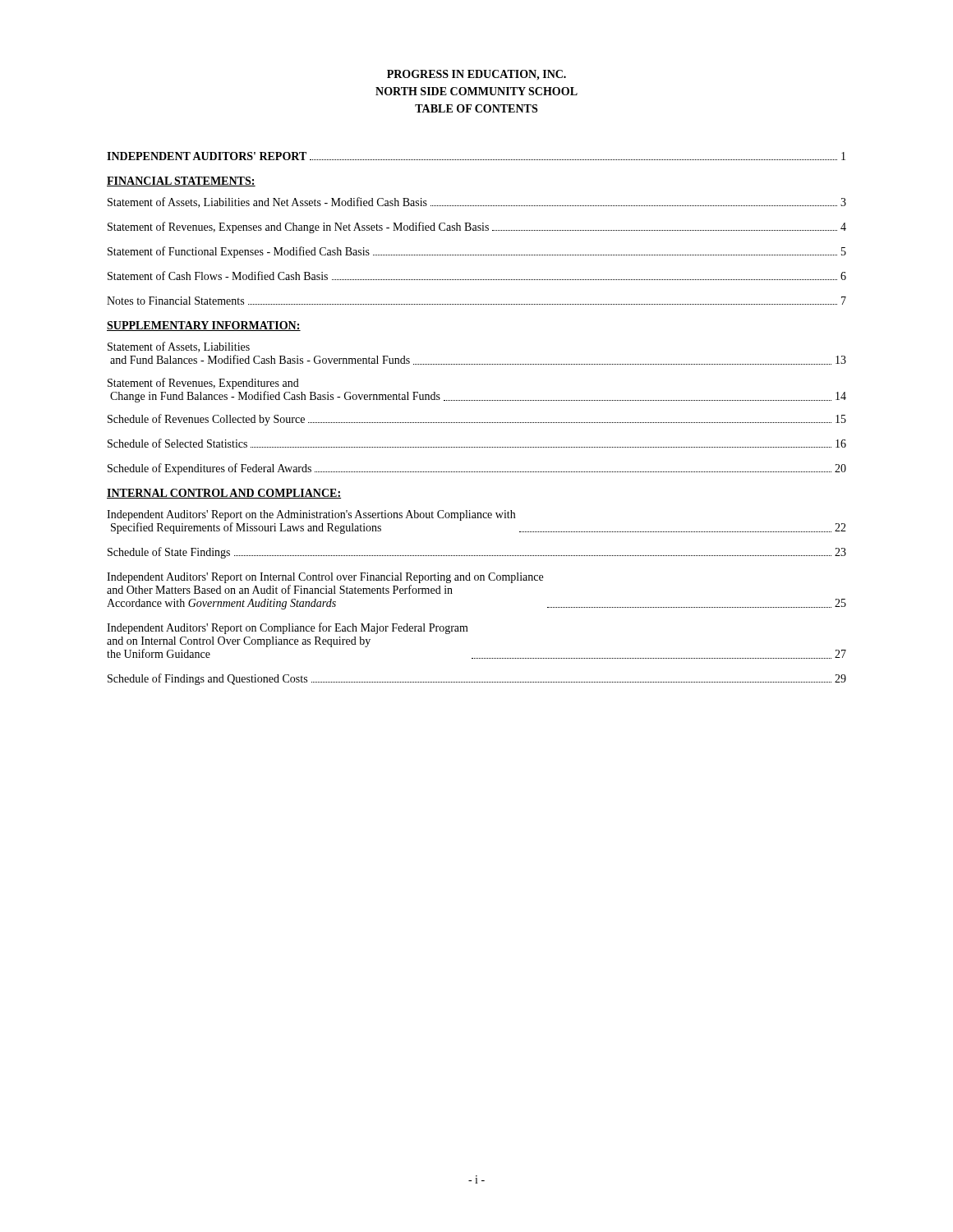Select the list item with the text "Schedule of Revenues Collected by"
The height and width of the screenshot is (1232, 953).
[476, 420]
